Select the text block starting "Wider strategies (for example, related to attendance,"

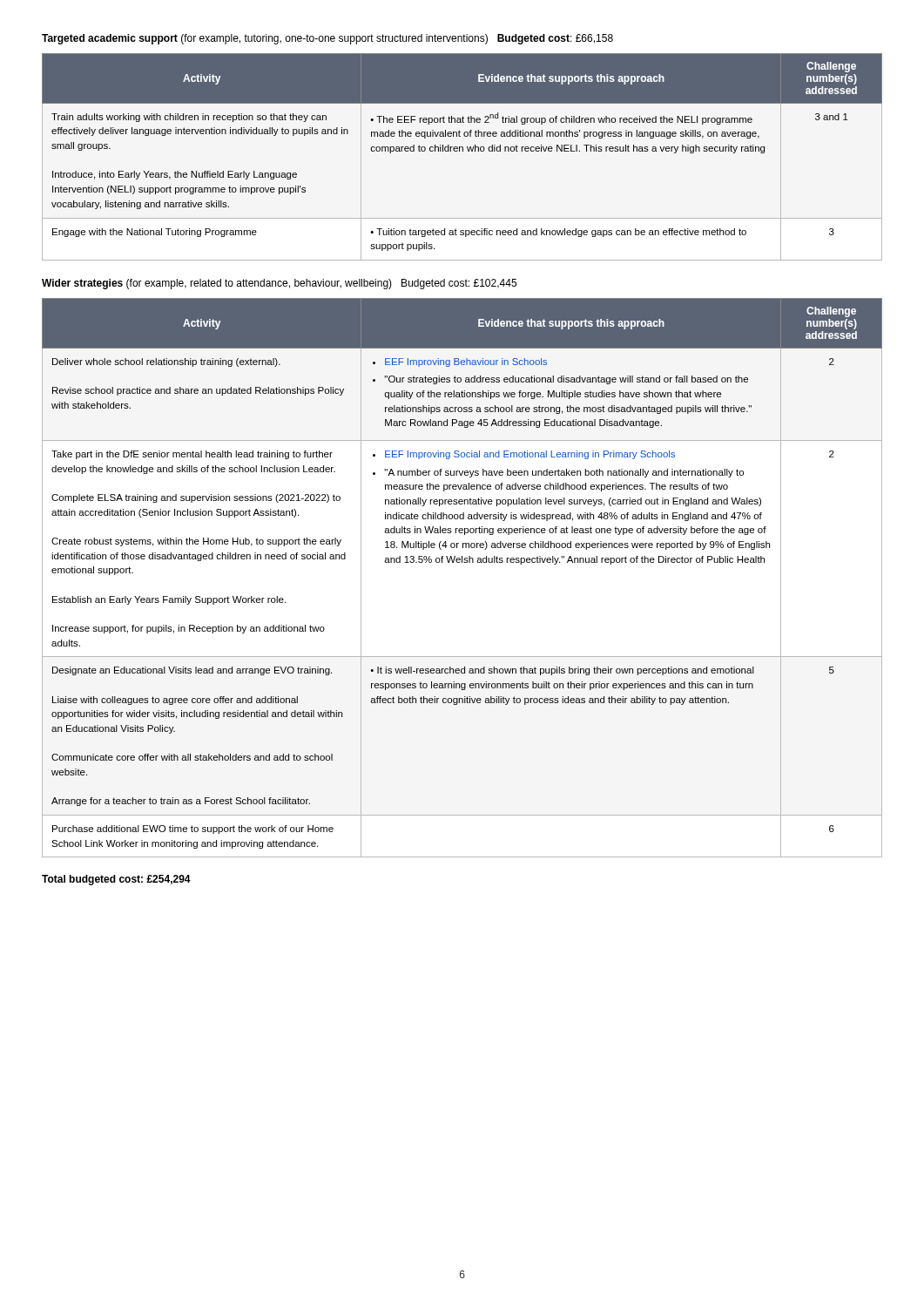pos(279,283)
